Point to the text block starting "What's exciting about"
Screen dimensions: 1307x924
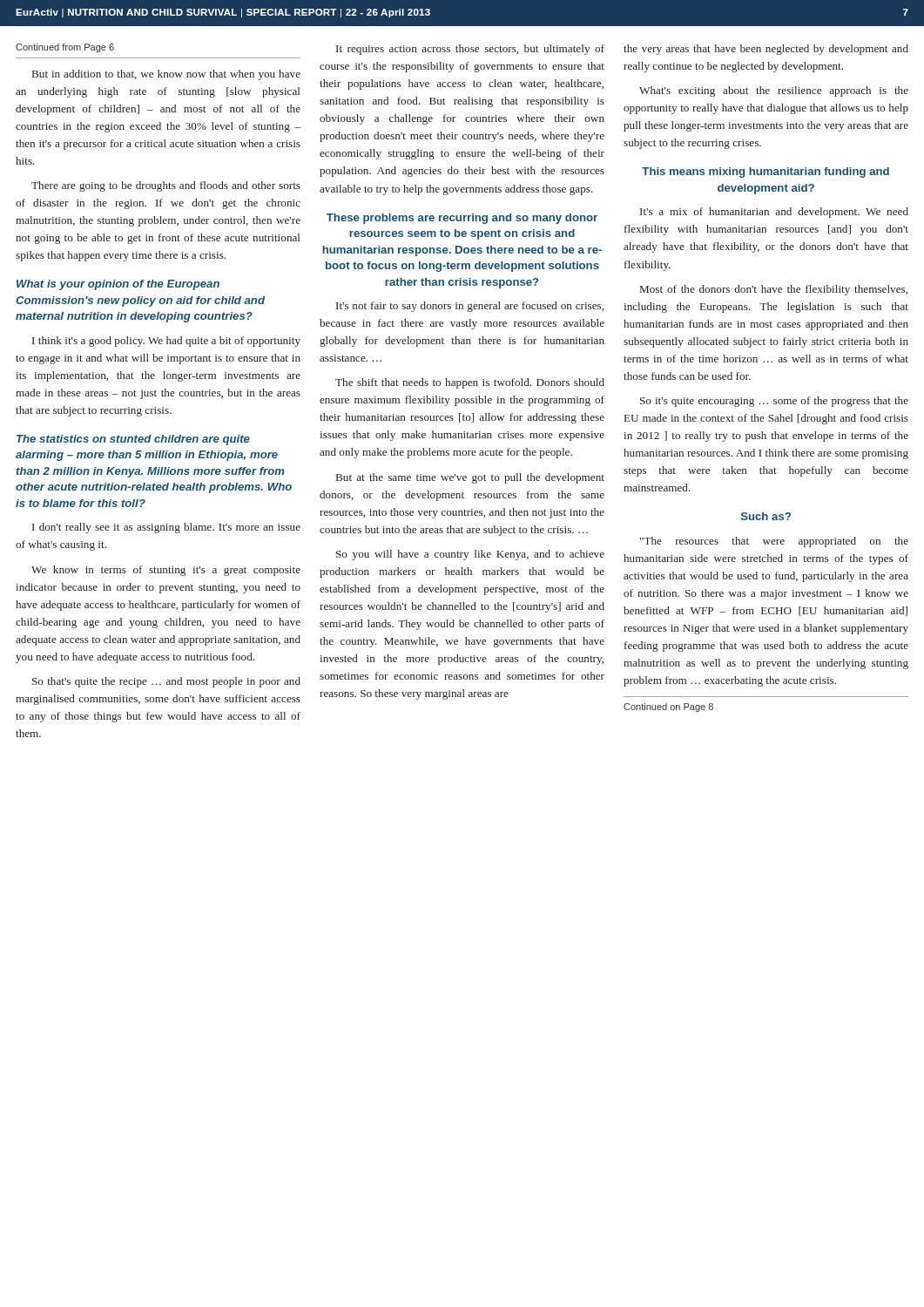[766, 117]
